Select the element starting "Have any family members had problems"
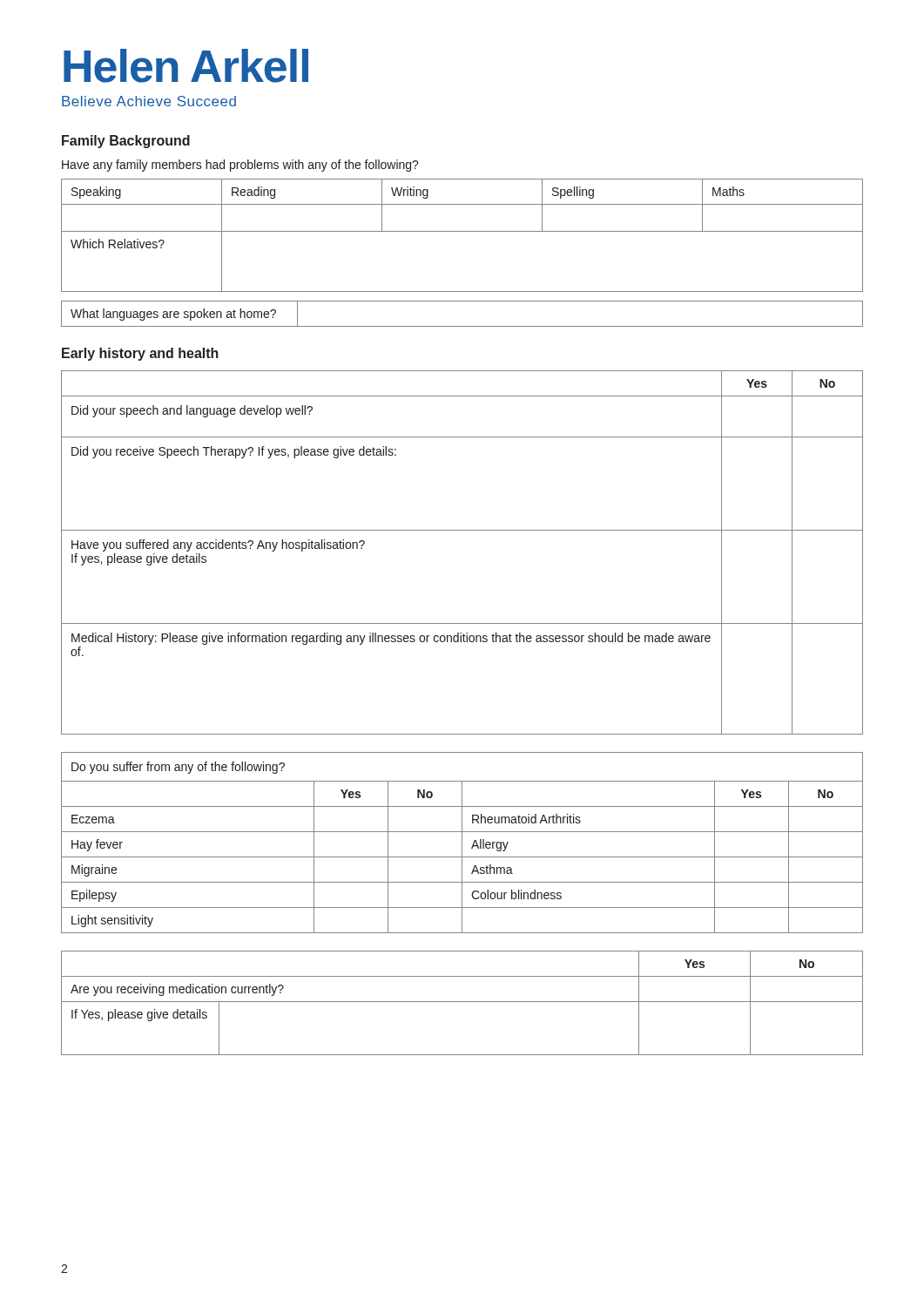Screen dimensions: 1307x924 click(240, 165)
